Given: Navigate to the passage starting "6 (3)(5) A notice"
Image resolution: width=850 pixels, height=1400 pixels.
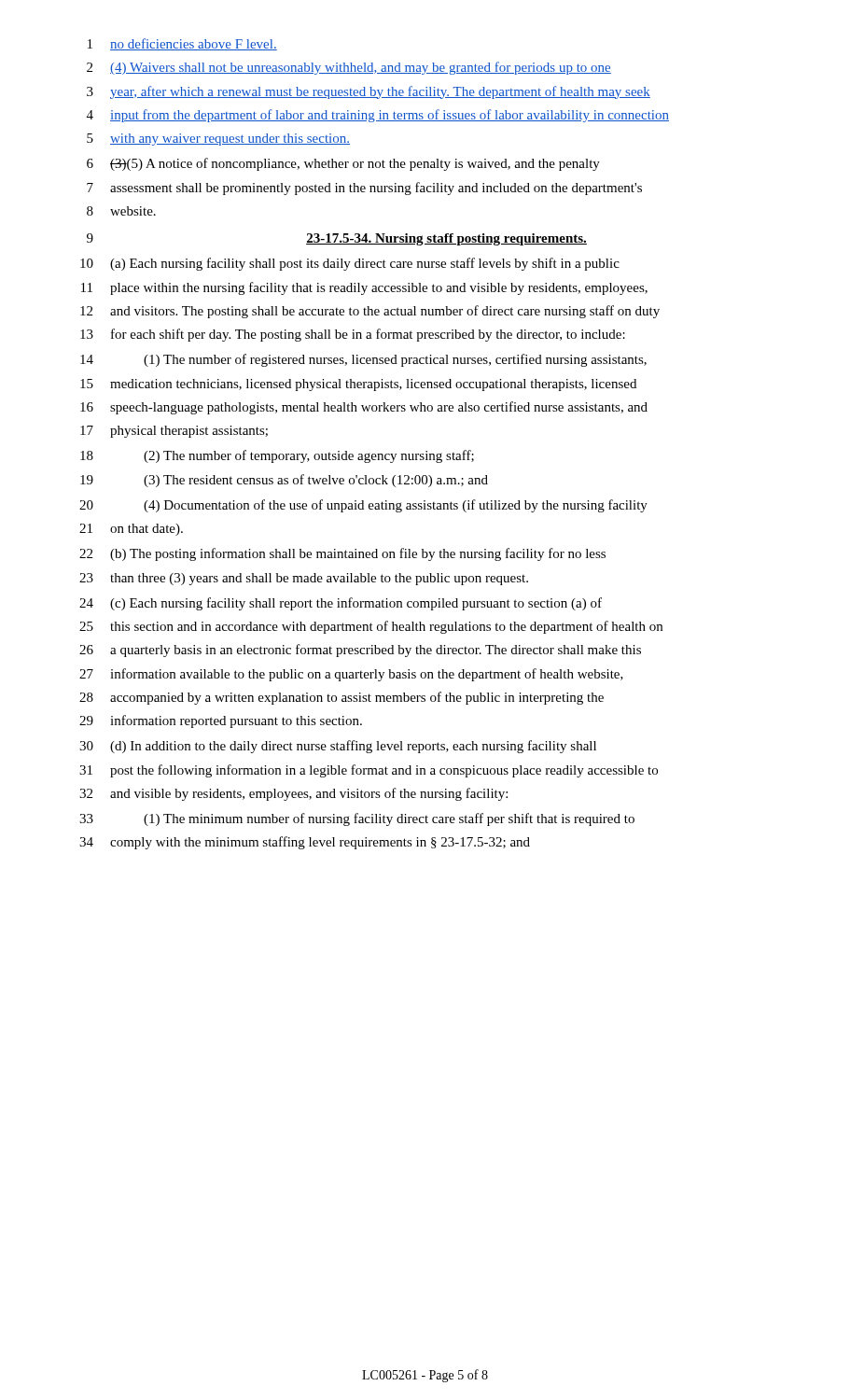Looking at the screenshot, I should tap(425, 164).
